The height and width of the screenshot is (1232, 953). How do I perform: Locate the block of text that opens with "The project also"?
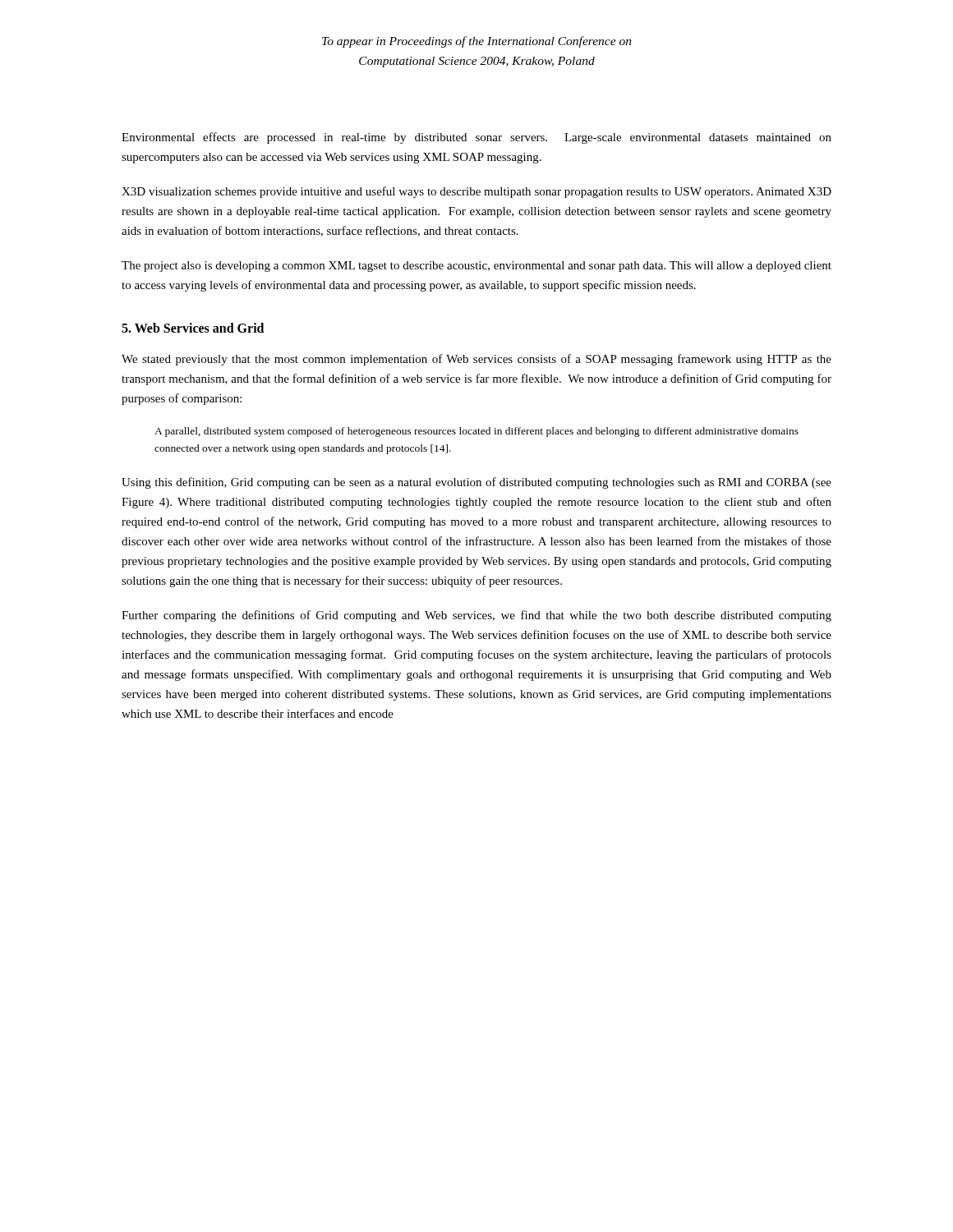coord(476,275)
